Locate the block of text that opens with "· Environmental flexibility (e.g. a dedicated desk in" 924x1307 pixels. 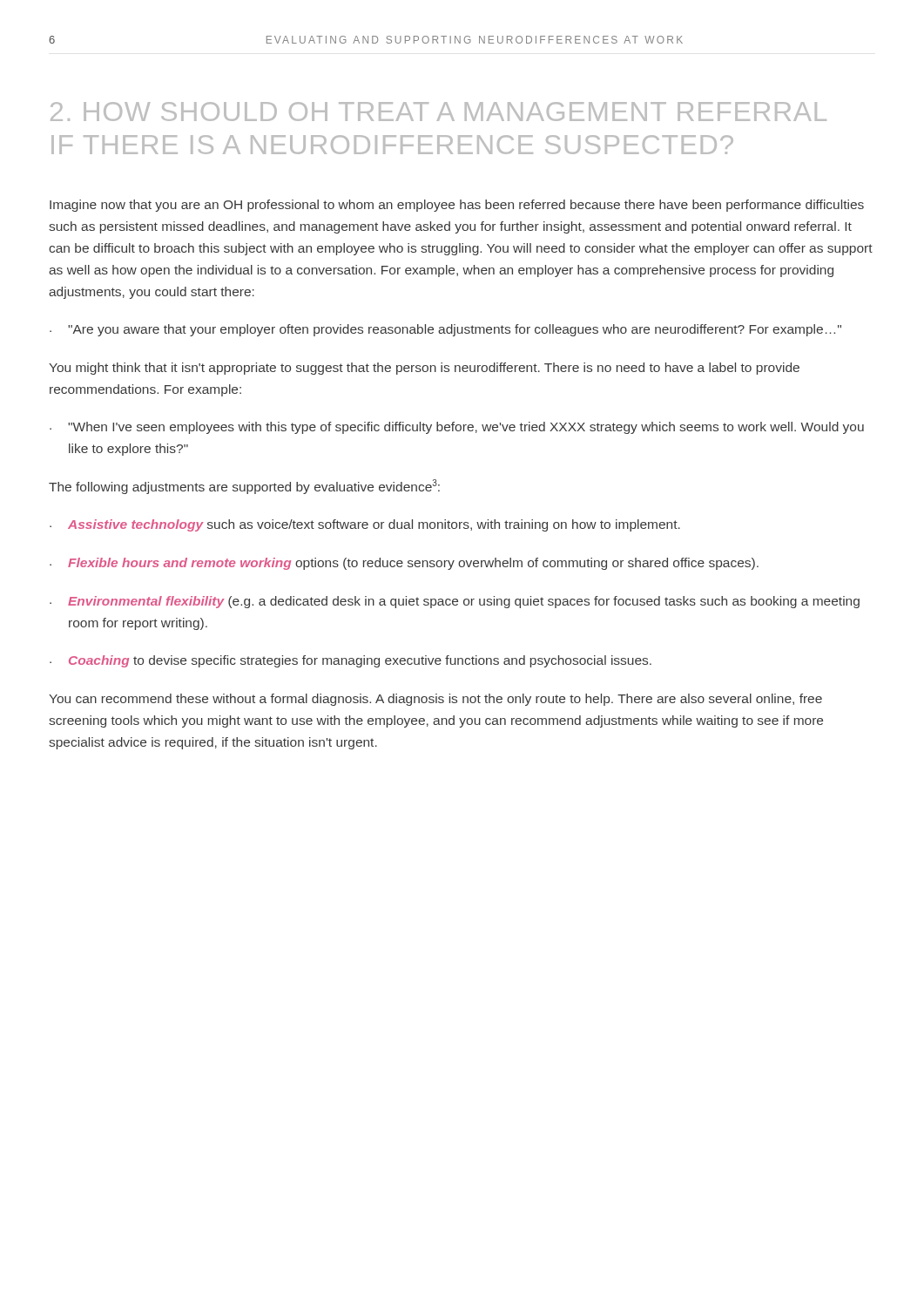[x=462, y=612]
